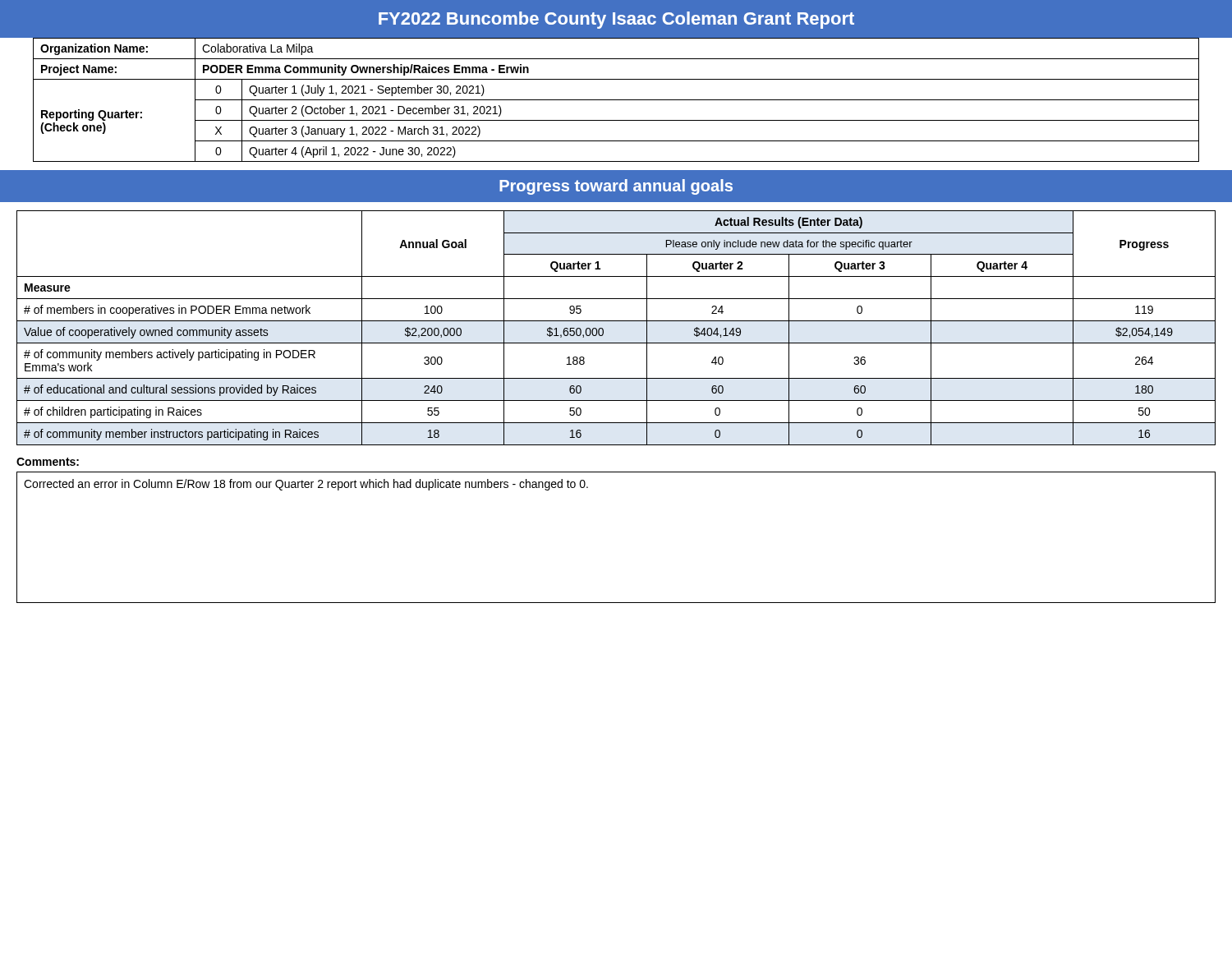
Task: Find "FY2022 Buncombe County Isaac Coleman Grant Report" on this page
Action: (x=616, y=18)
